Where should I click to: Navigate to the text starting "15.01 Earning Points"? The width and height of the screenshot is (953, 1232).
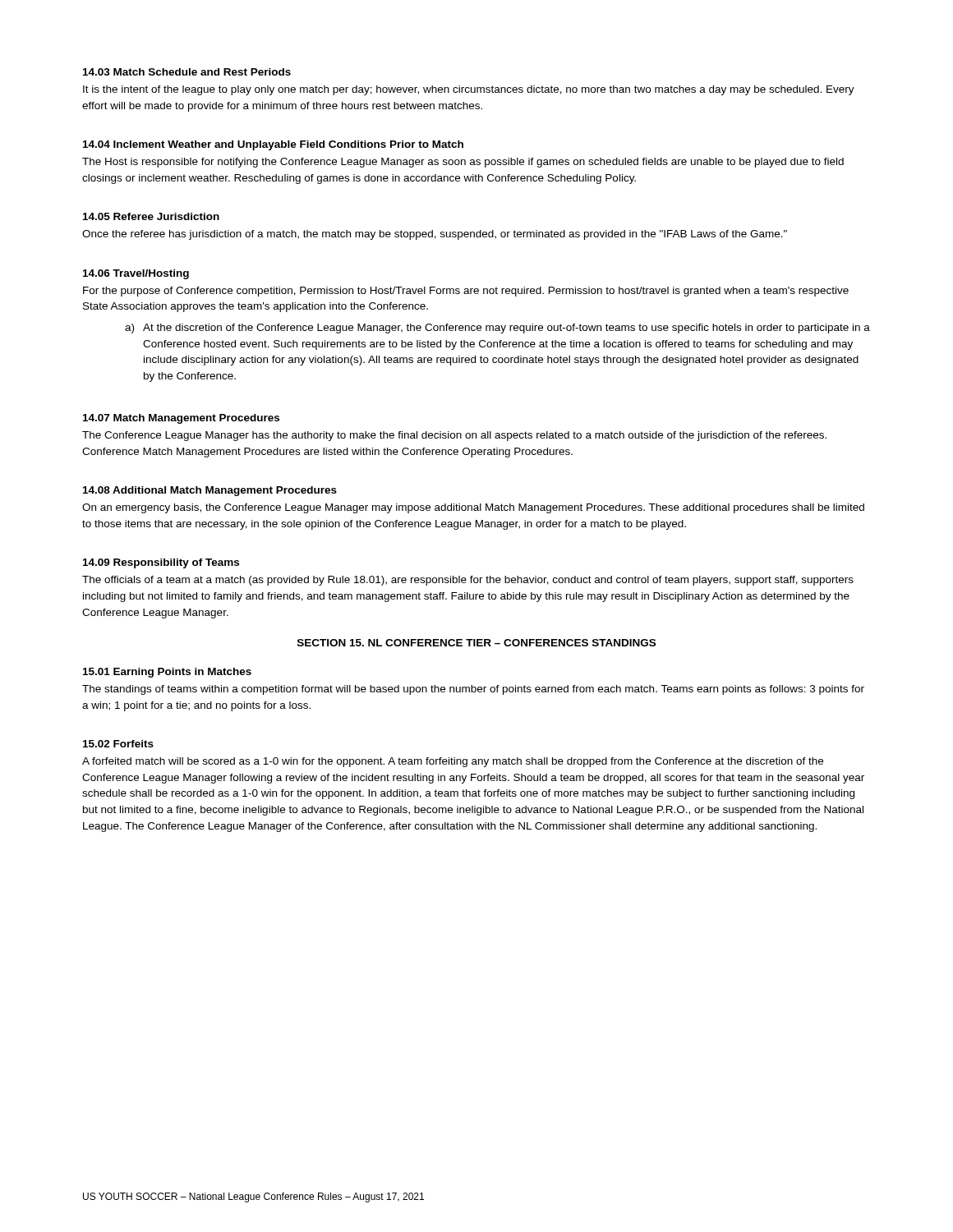click(x=167, y=672)
